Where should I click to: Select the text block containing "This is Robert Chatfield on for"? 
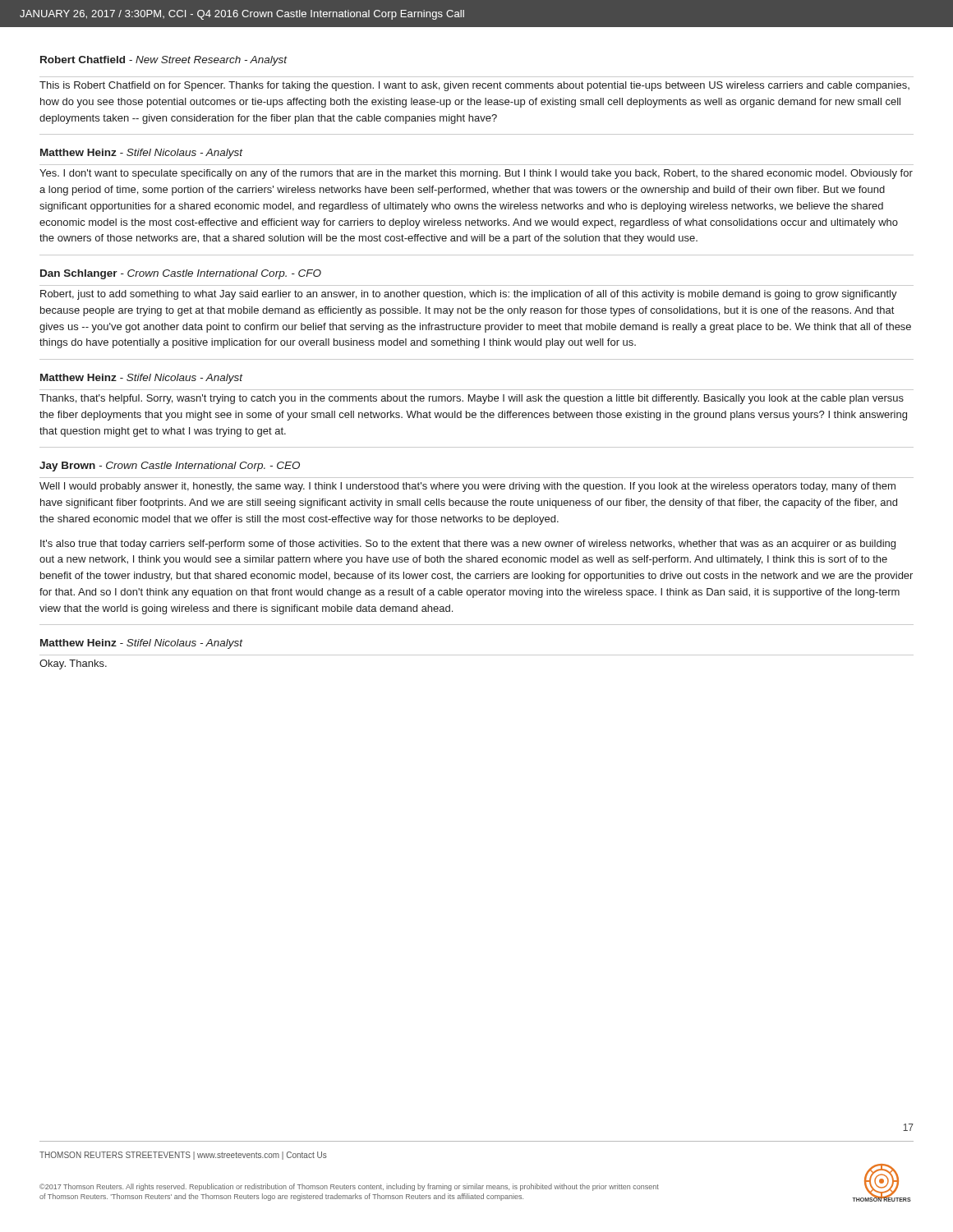pyautogui.click(x=476, y=102)
